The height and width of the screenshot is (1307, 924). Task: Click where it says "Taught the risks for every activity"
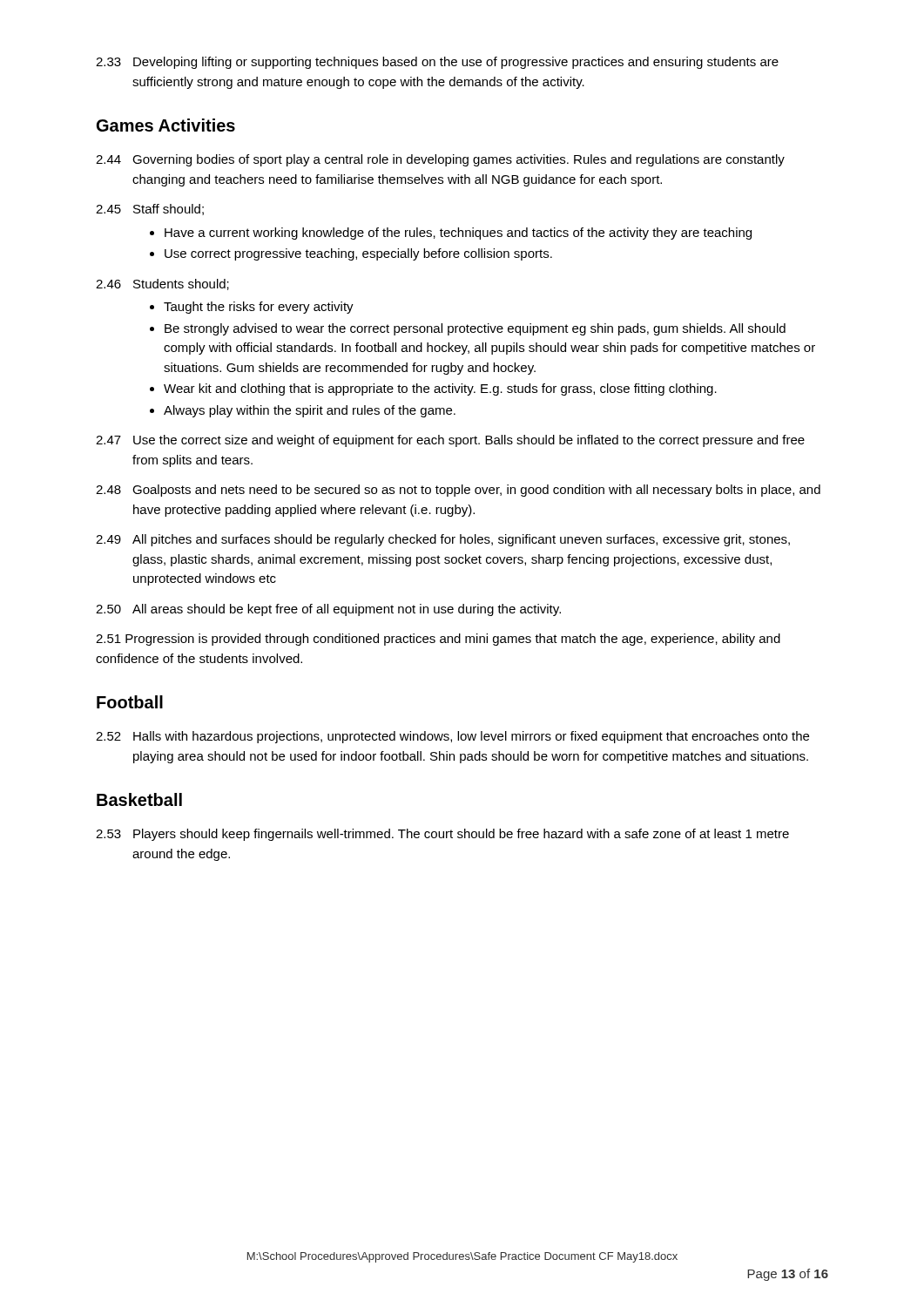click(x=252, y=308)
